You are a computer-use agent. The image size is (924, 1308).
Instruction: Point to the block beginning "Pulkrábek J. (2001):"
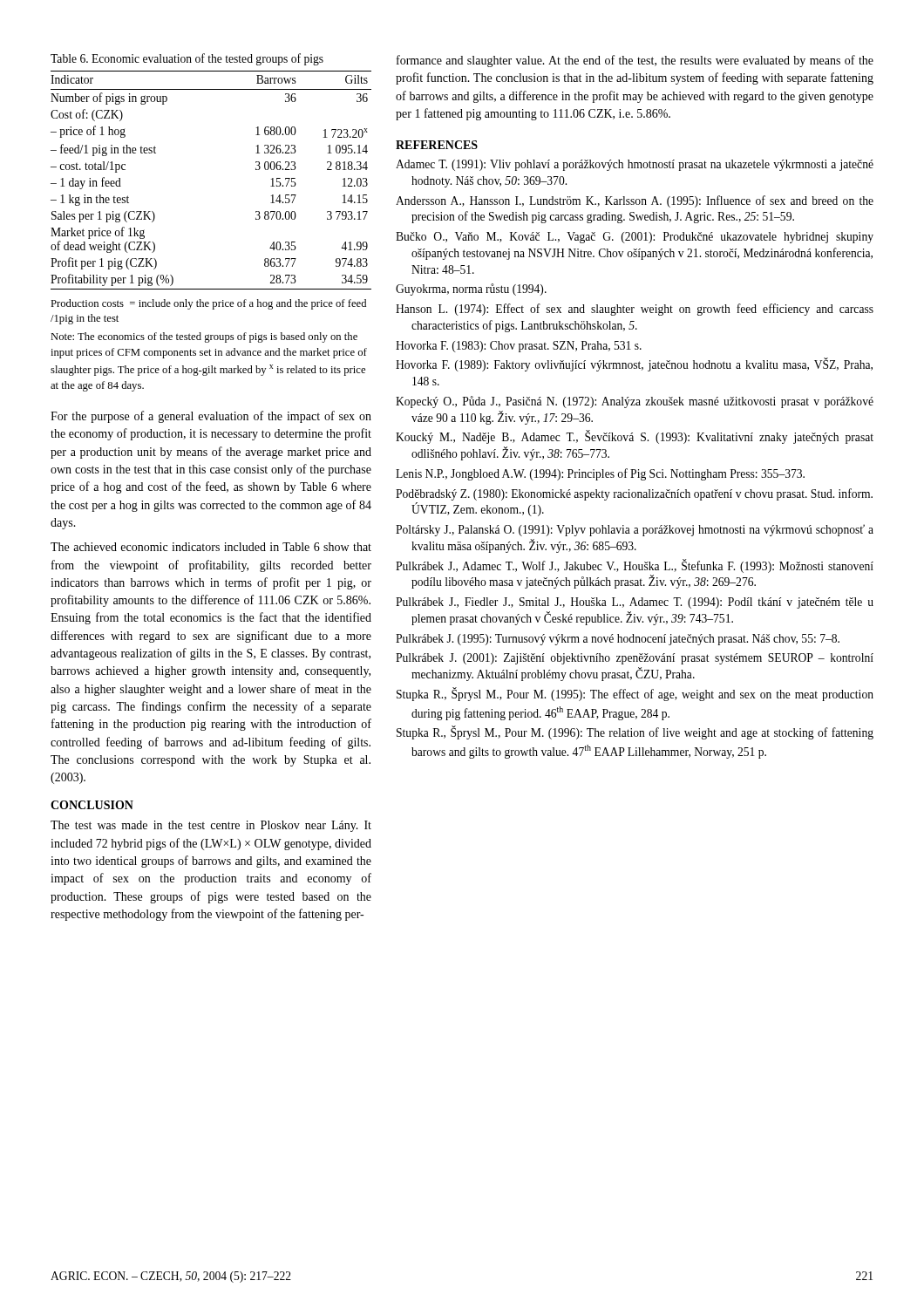(x=635, y=666)
